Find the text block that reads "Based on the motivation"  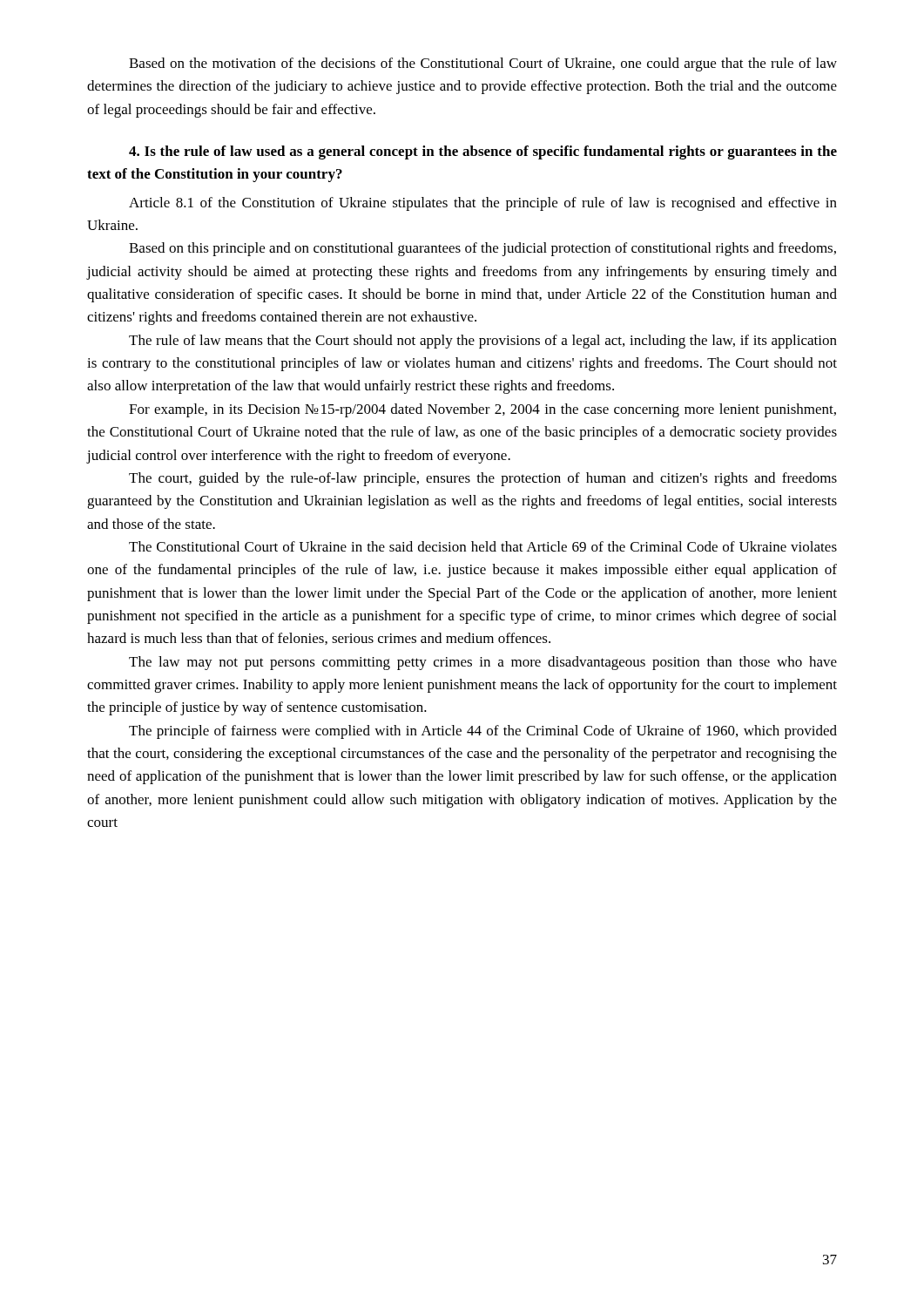[x=462, y=86]
